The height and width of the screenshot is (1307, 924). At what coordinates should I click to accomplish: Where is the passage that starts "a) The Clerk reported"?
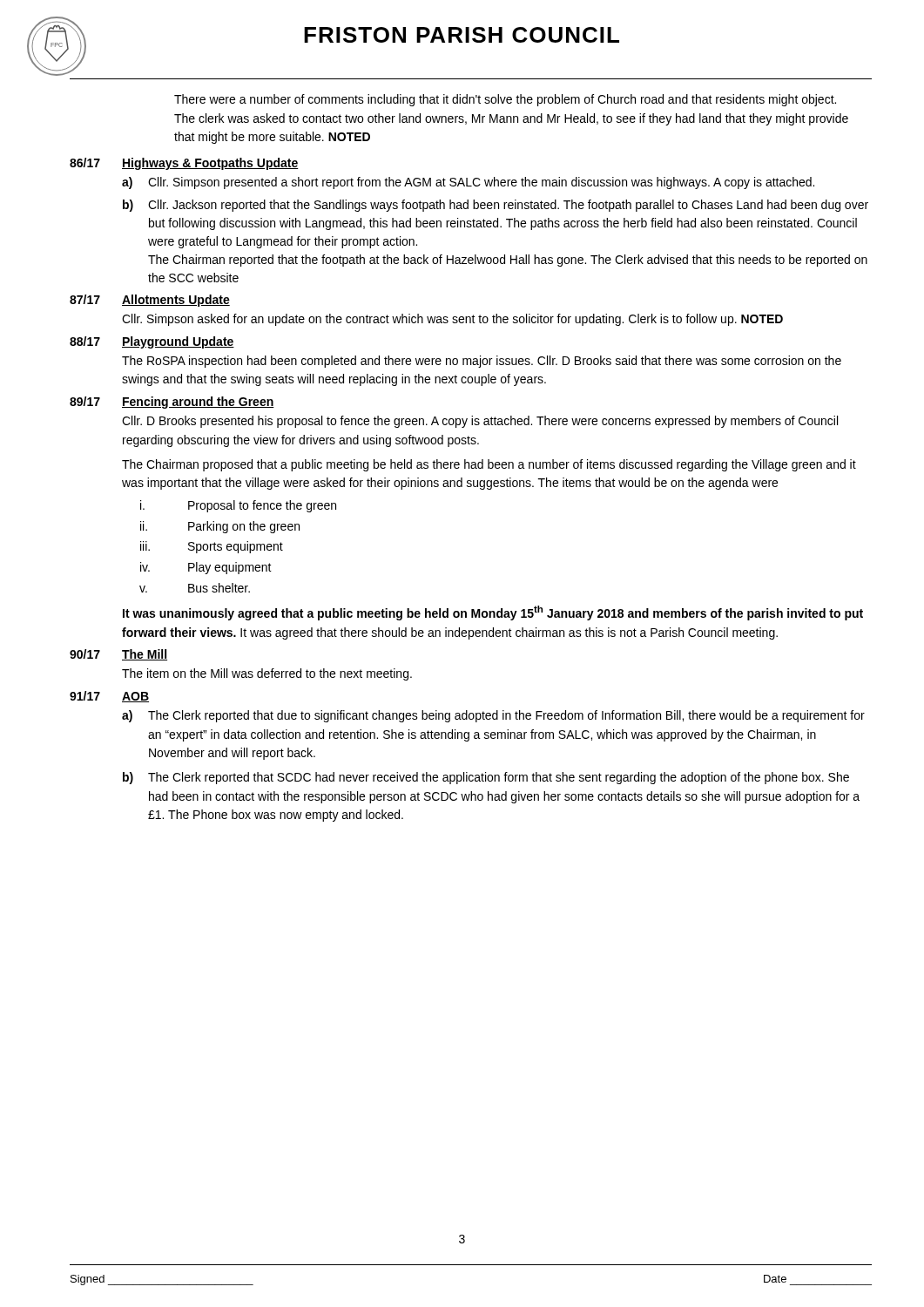tap(497, 735)
